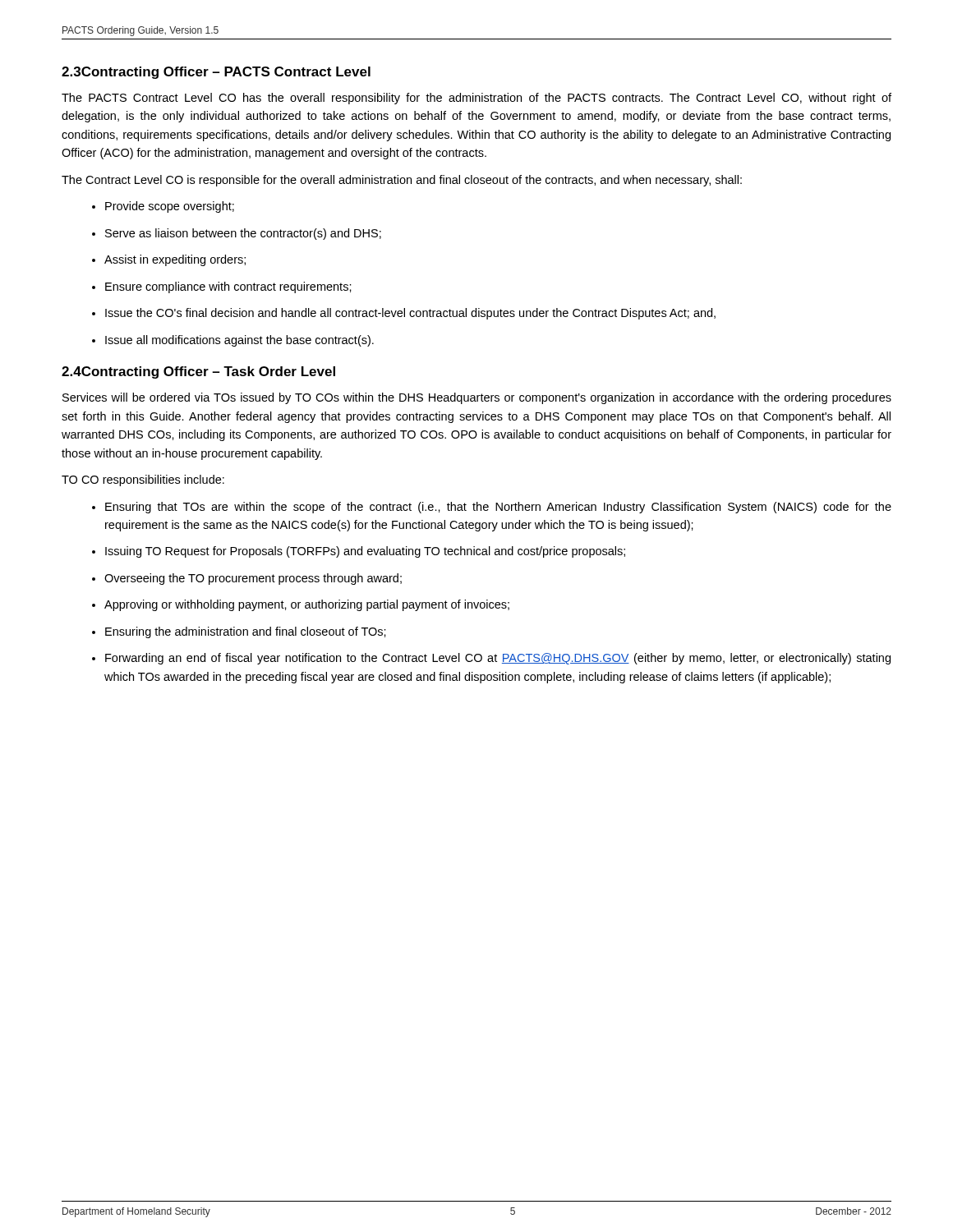Image resolution: width=953 pixels, height=1232 pixels.
Task: Find the block starting "Provide scope oversight;"
Action: [163, 207]
